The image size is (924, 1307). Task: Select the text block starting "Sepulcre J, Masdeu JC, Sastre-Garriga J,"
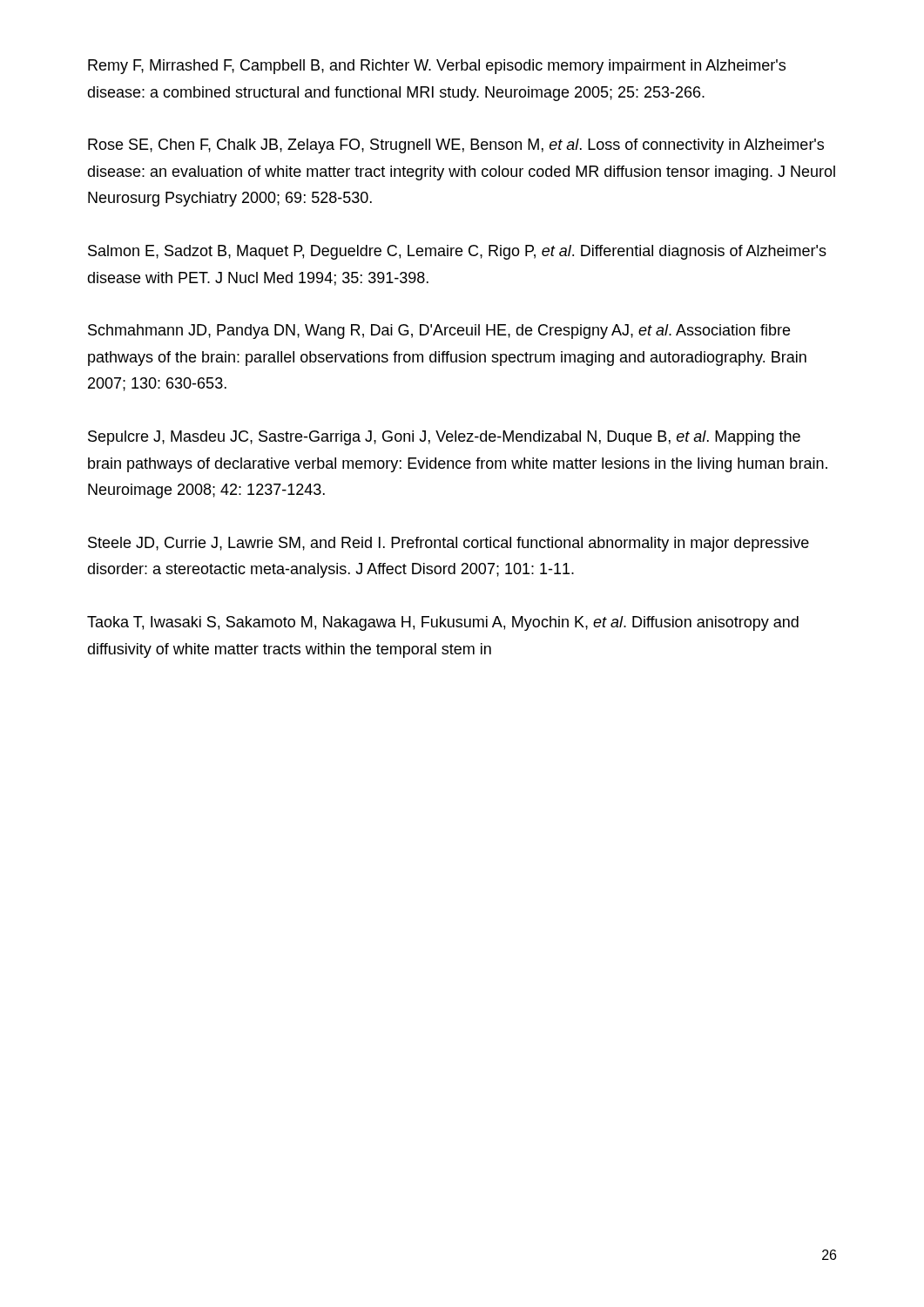458,463
